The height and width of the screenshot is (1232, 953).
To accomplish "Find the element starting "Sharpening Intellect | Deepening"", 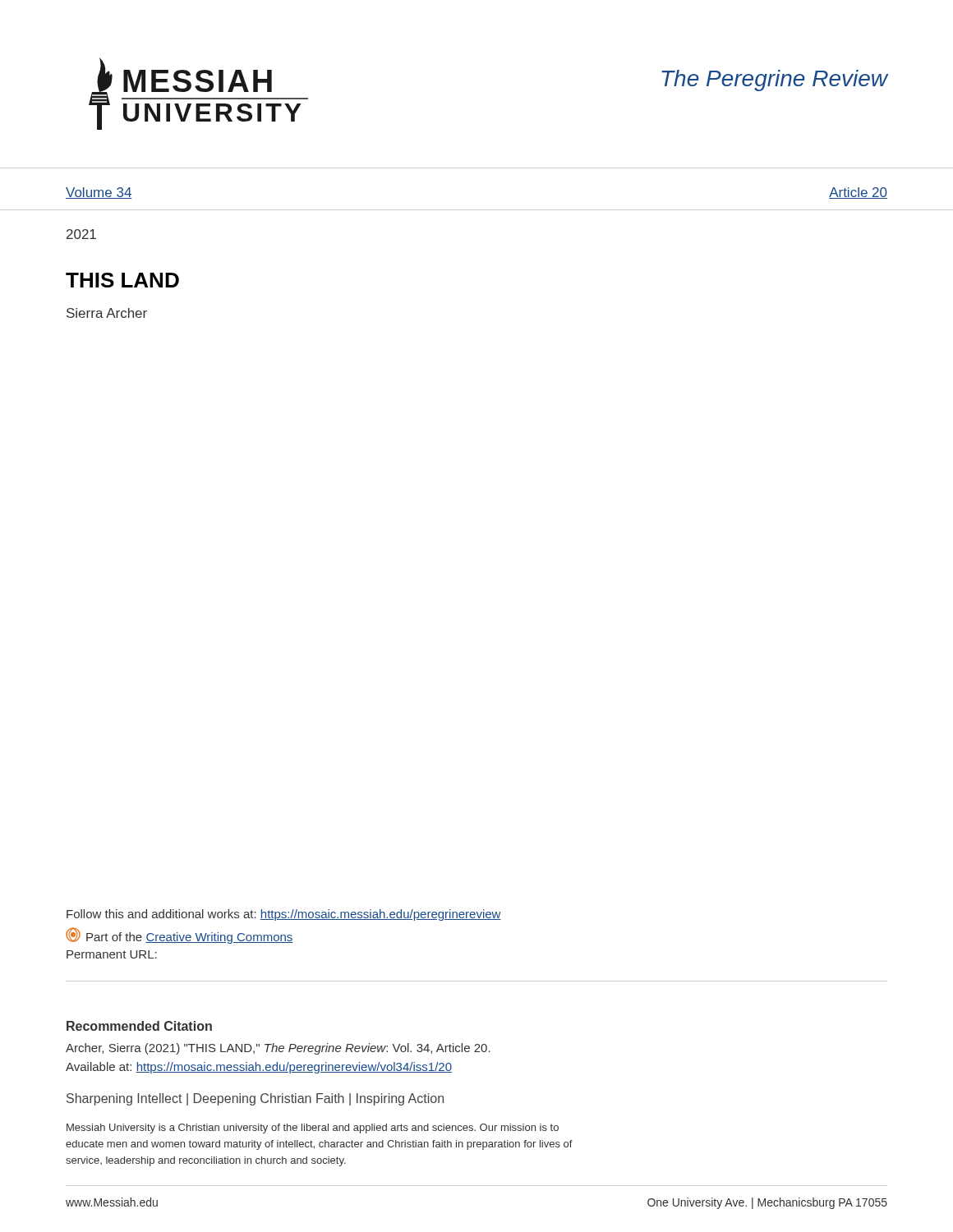I will coord(255,1098).
